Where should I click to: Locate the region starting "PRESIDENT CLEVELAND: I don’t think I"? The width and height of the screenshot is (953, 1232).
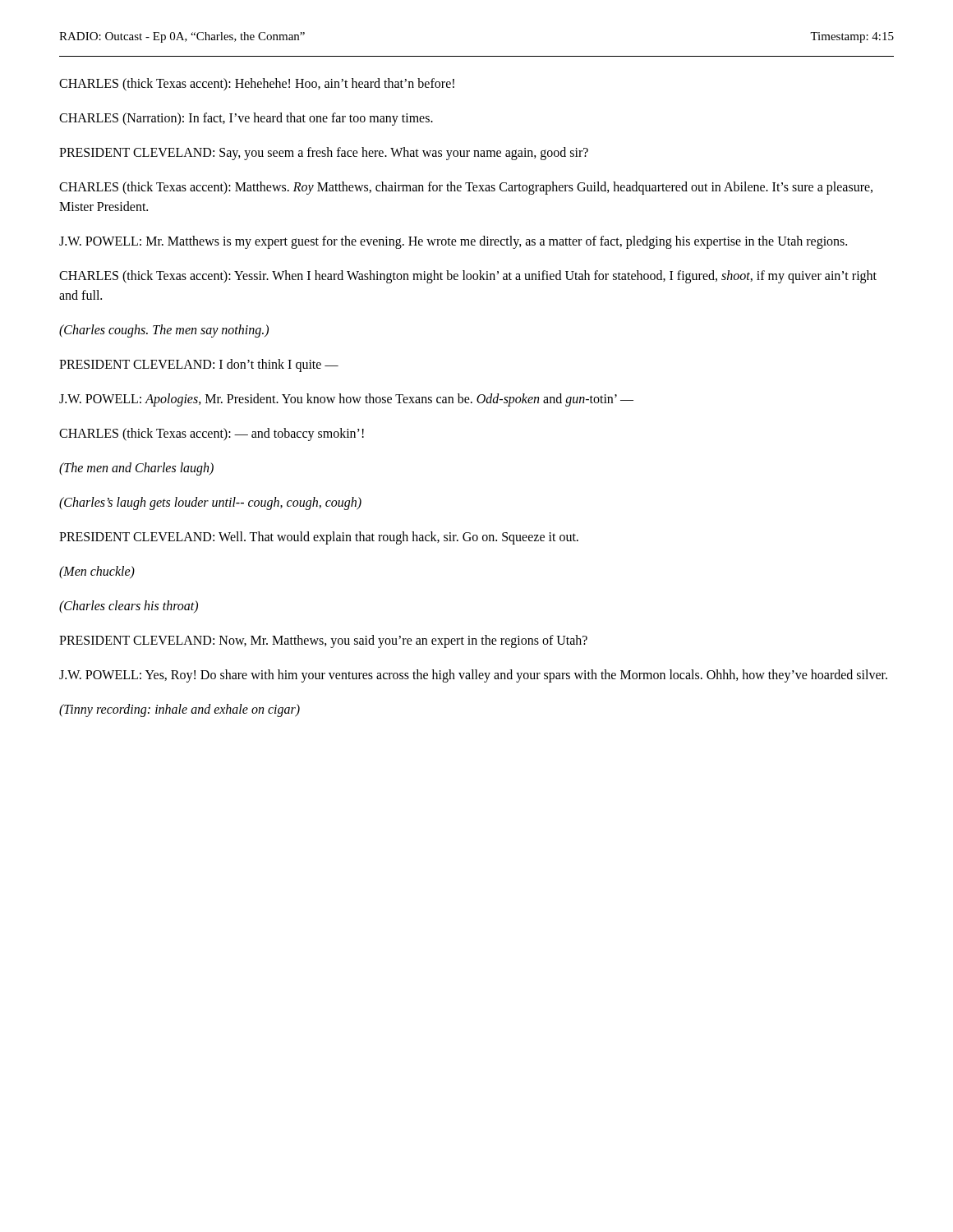[x=199, y=364]
